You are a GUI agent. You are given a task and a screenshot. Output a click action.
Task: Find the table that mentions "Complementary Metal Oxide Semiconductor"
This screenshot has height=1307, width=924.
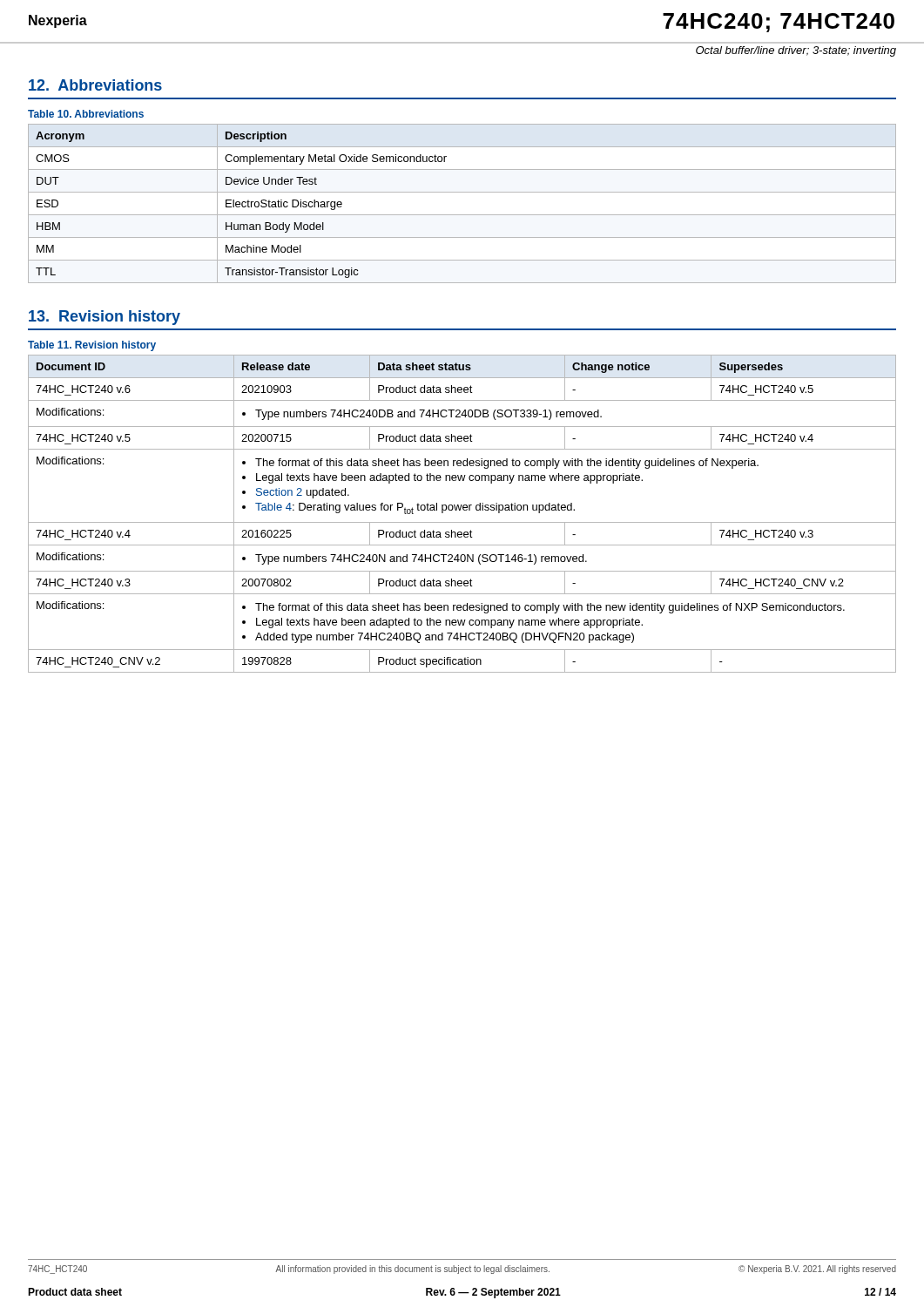point(462,203)
